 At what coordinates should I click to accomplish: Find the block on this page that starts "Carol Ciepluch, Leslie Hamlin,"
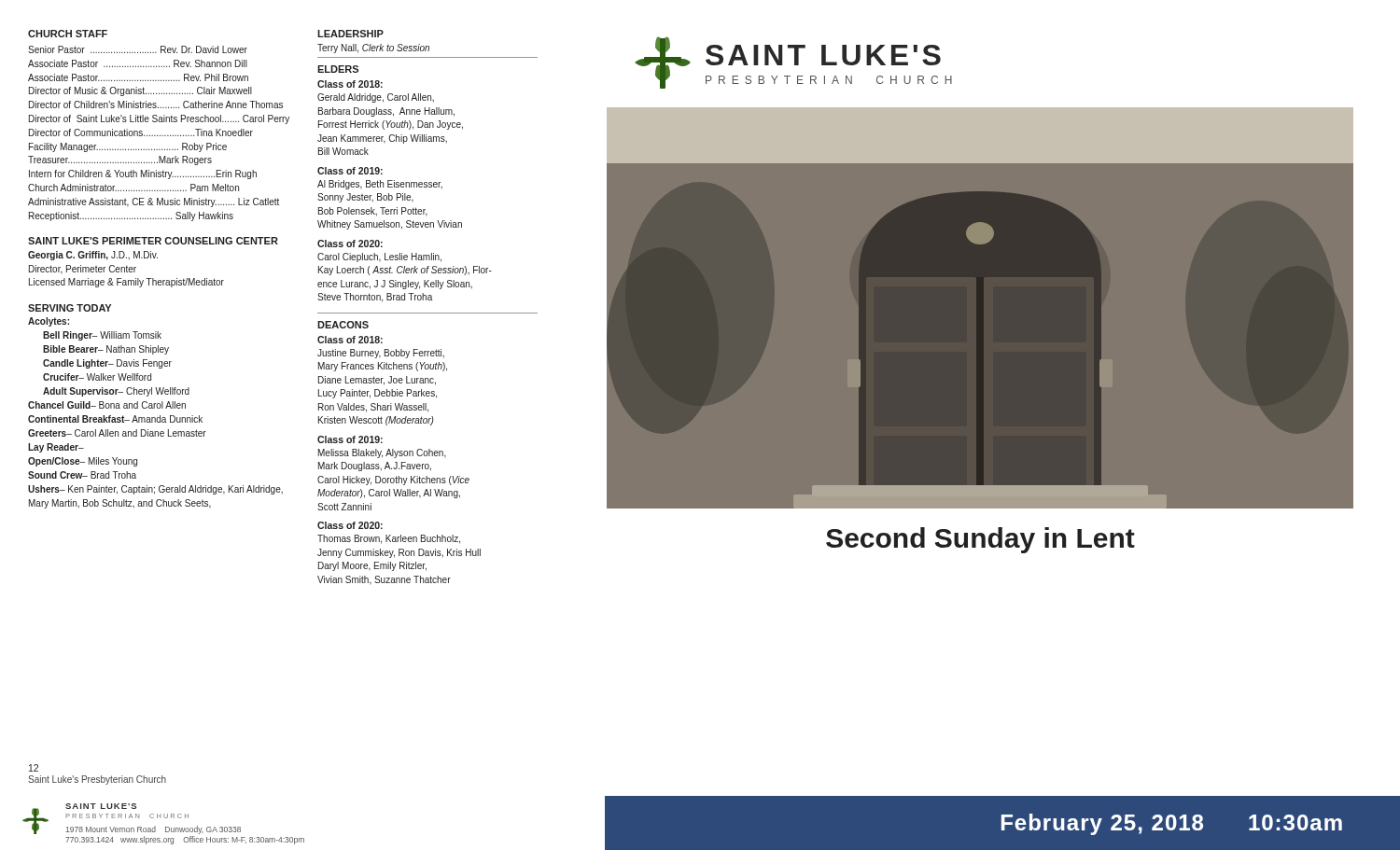point(405,277)
